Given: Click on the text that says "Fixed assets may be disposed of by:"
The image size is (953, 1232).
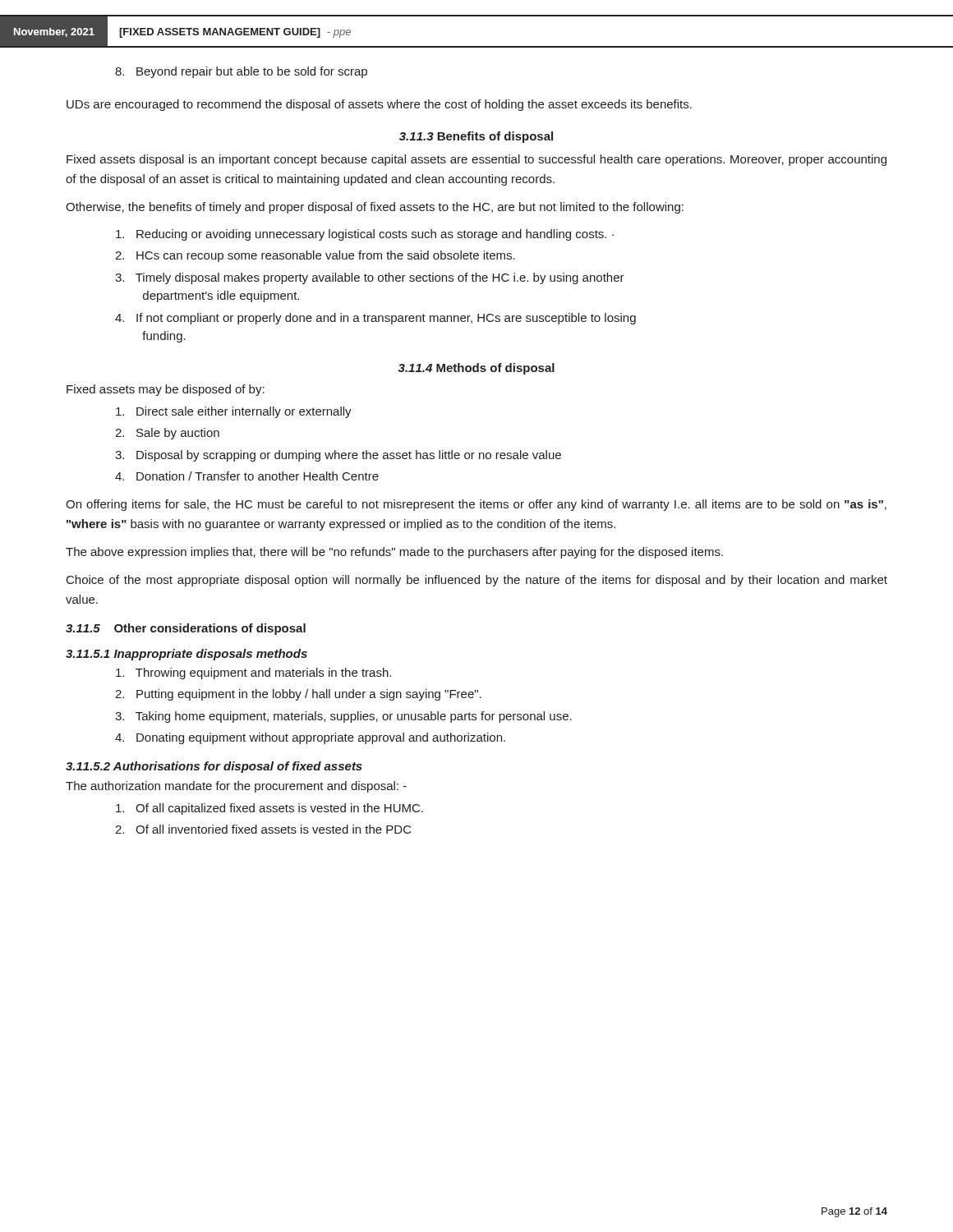Looking at the screenshot, I should [x=166, y=390].
